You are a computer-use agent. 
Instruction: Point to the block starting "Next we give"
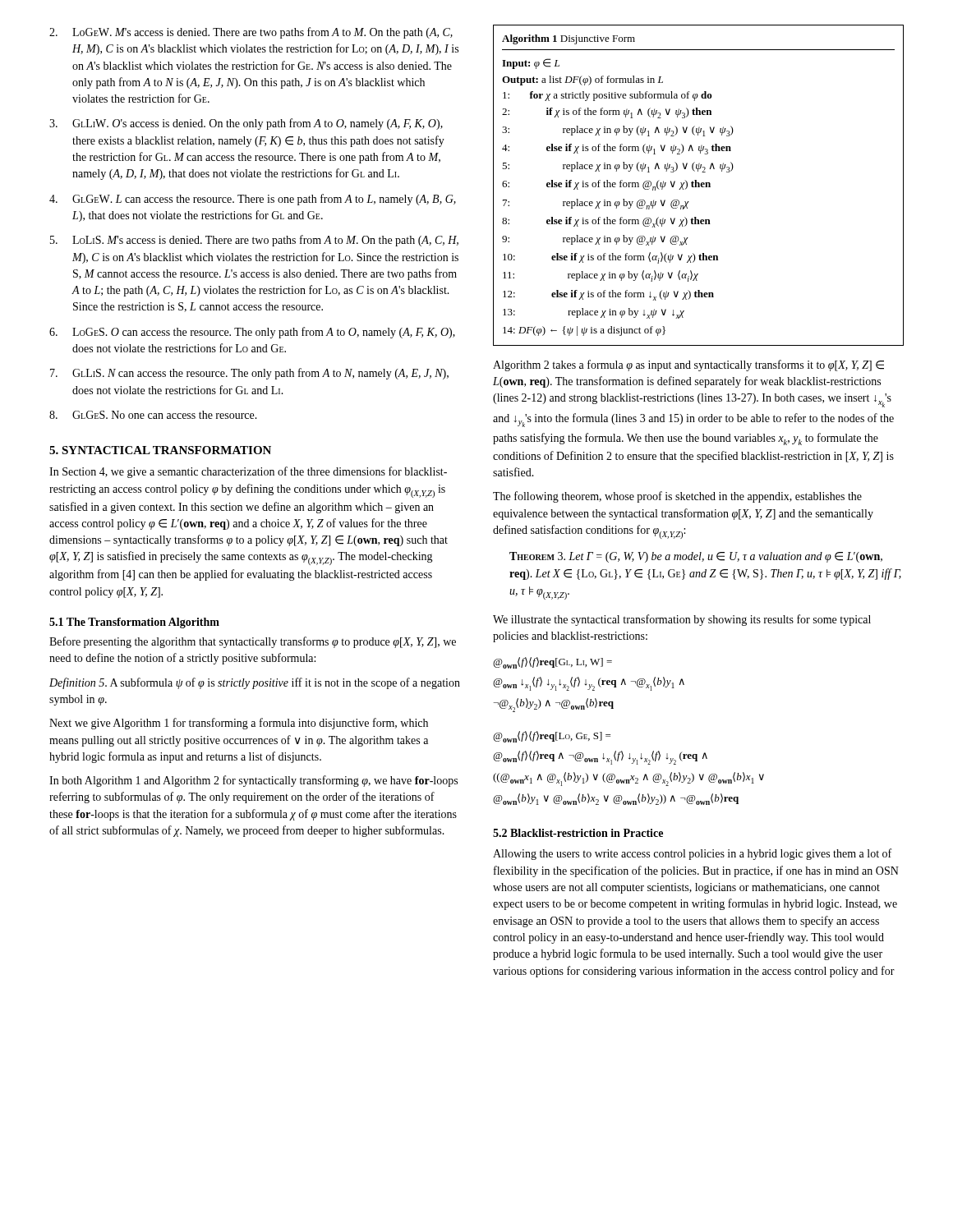point(239,740)
